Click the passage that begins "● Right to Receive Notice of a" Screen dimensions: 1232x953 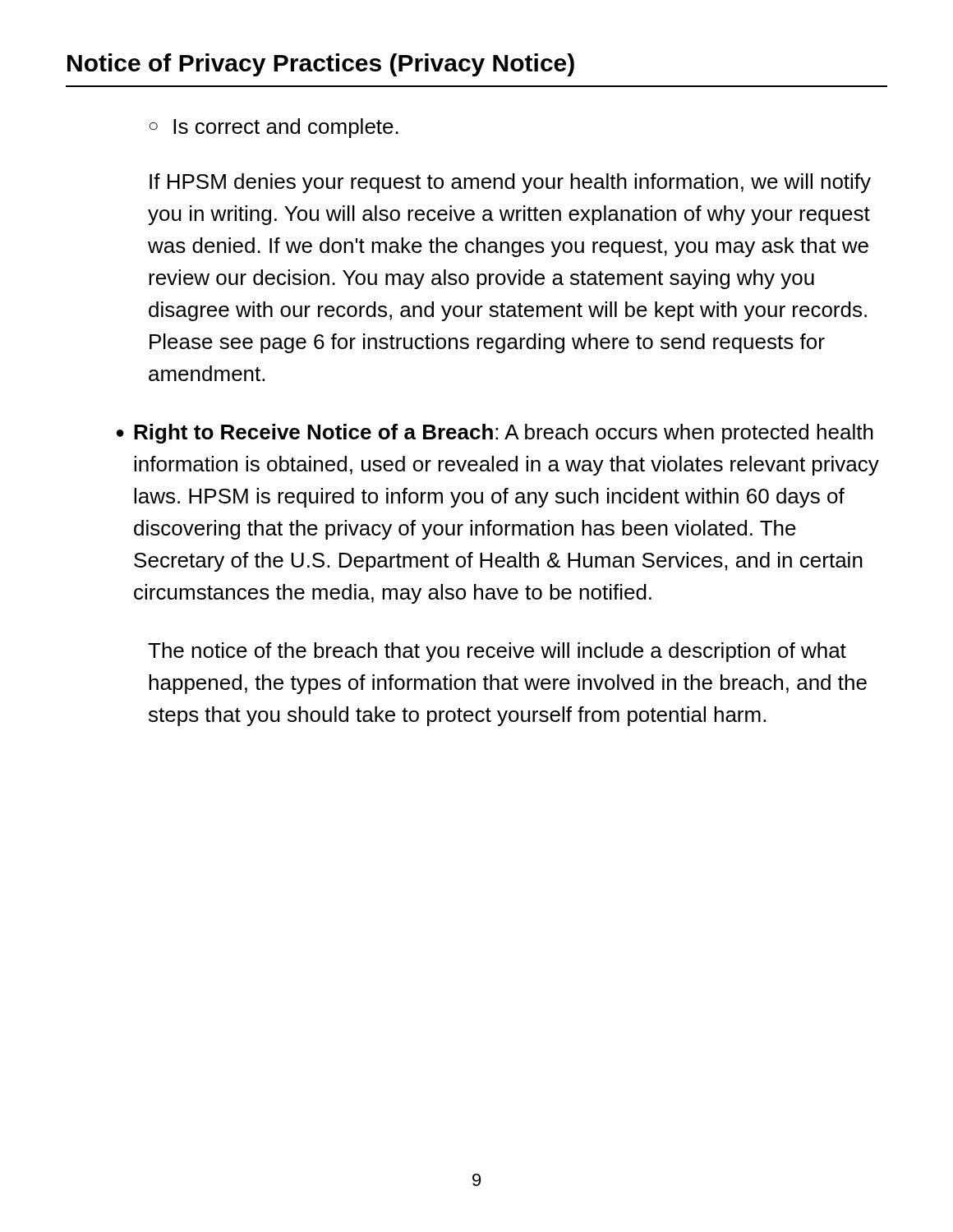pos(501,512)
